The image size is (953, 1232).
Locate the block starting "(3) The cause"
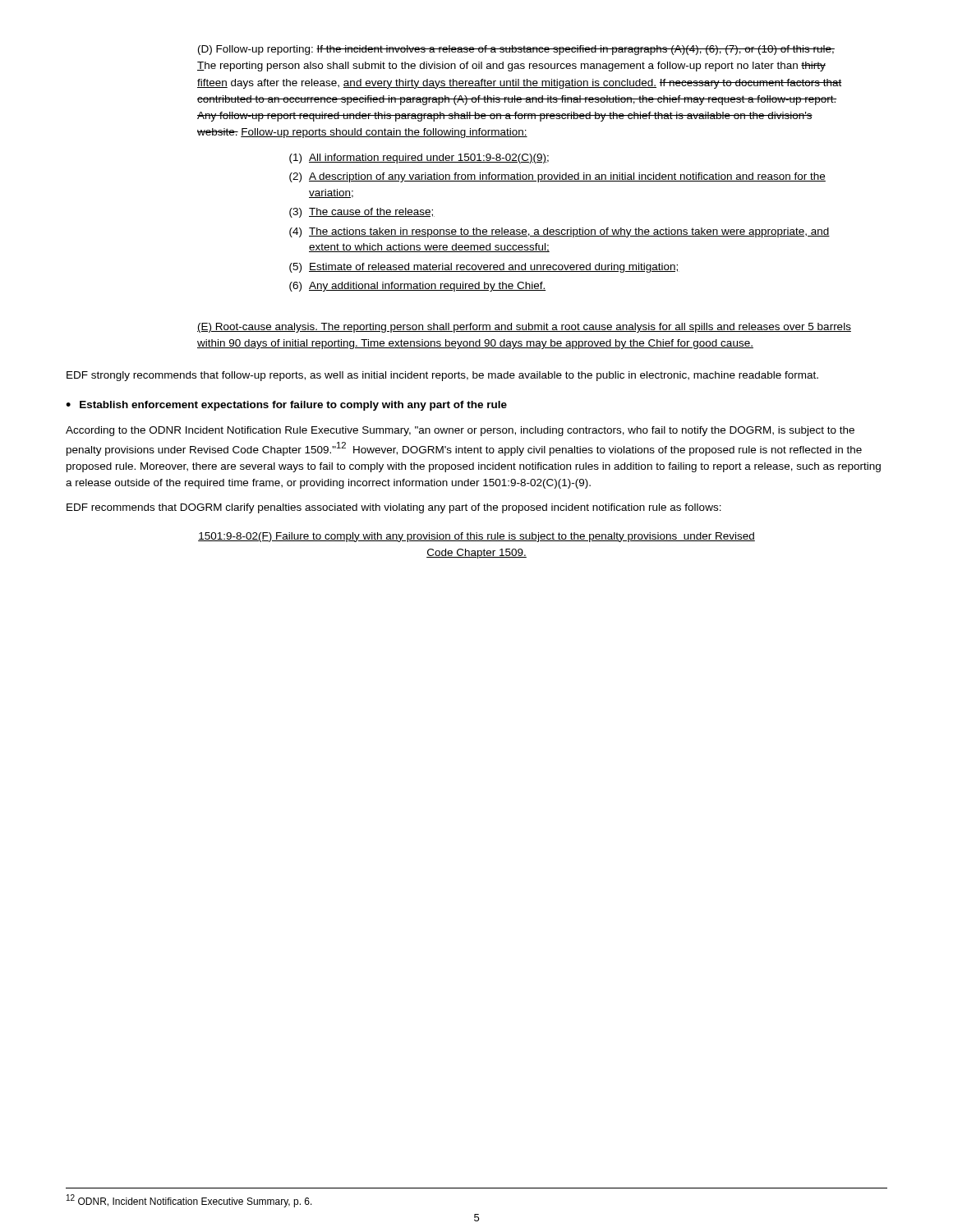(x=362, y=213)
